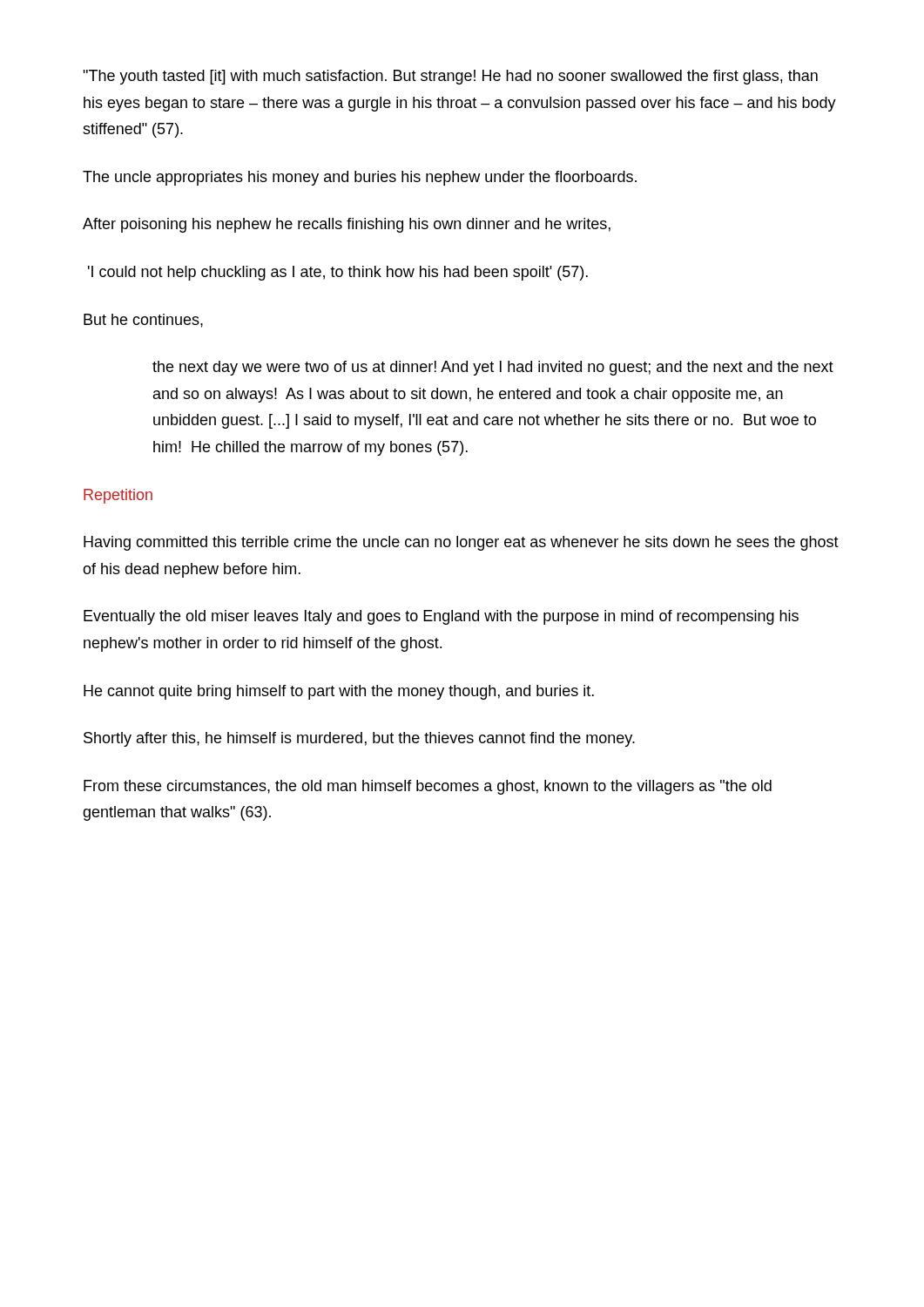Viewport: 924px width, 1307px height.
Task: Find the text block that reads "Shortly after this, he himself is murdered, but"
Action: click(359, 738)
